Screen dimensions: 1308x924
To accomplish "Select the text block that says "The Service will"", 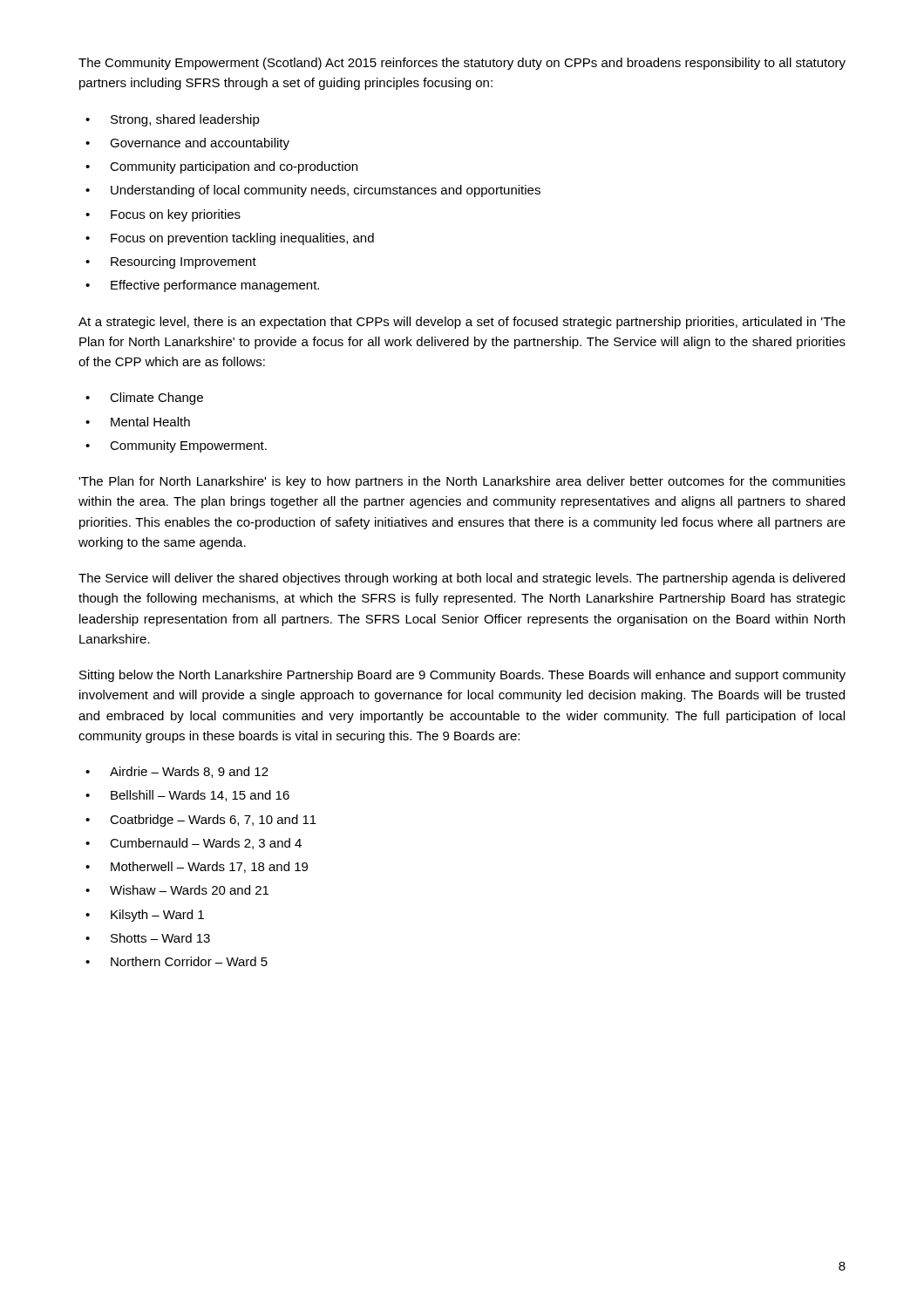I will tap(462, 608).
